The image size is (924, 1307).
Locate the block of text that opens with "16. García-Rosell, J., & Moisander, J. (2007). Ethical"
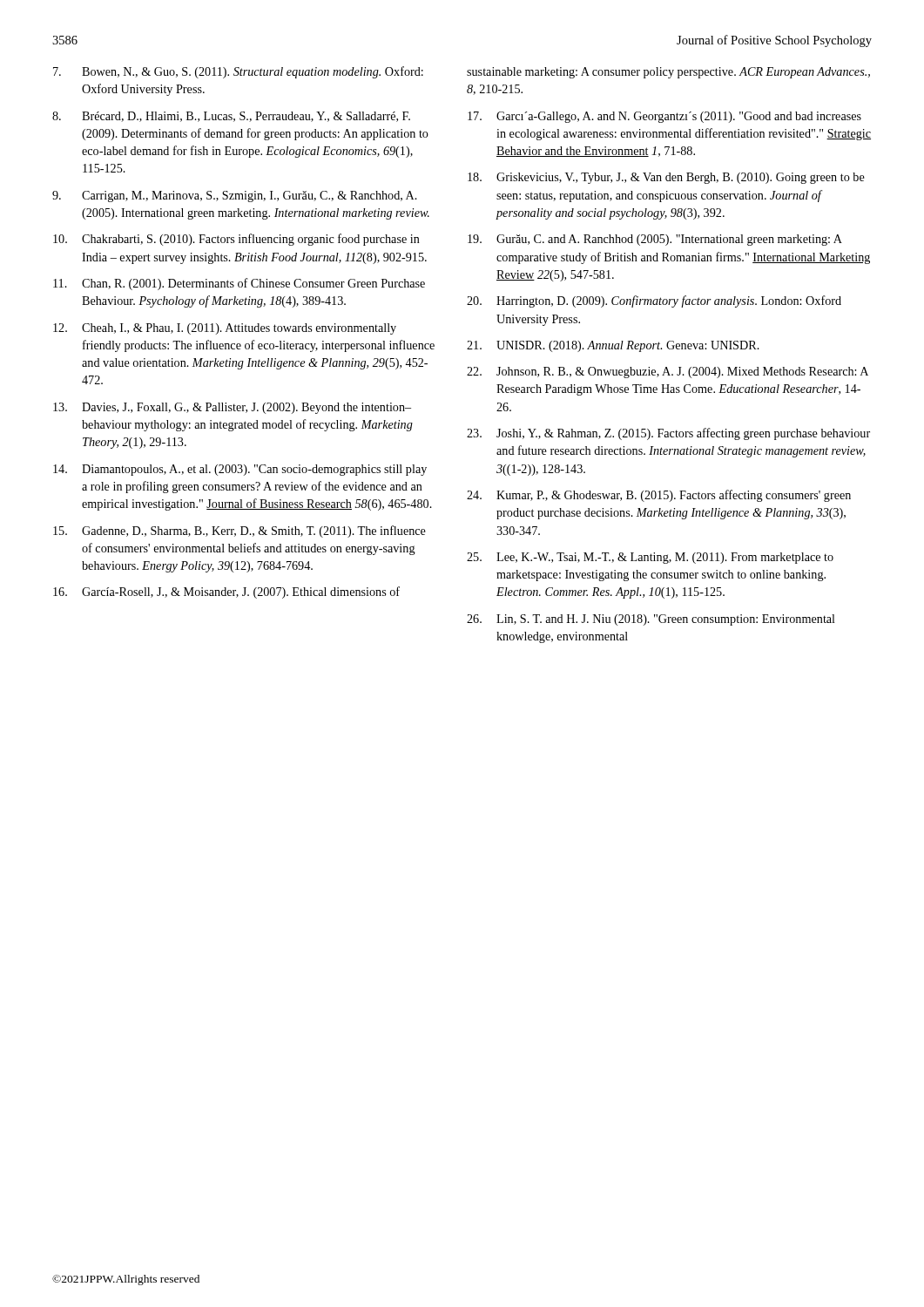[244, 592]
